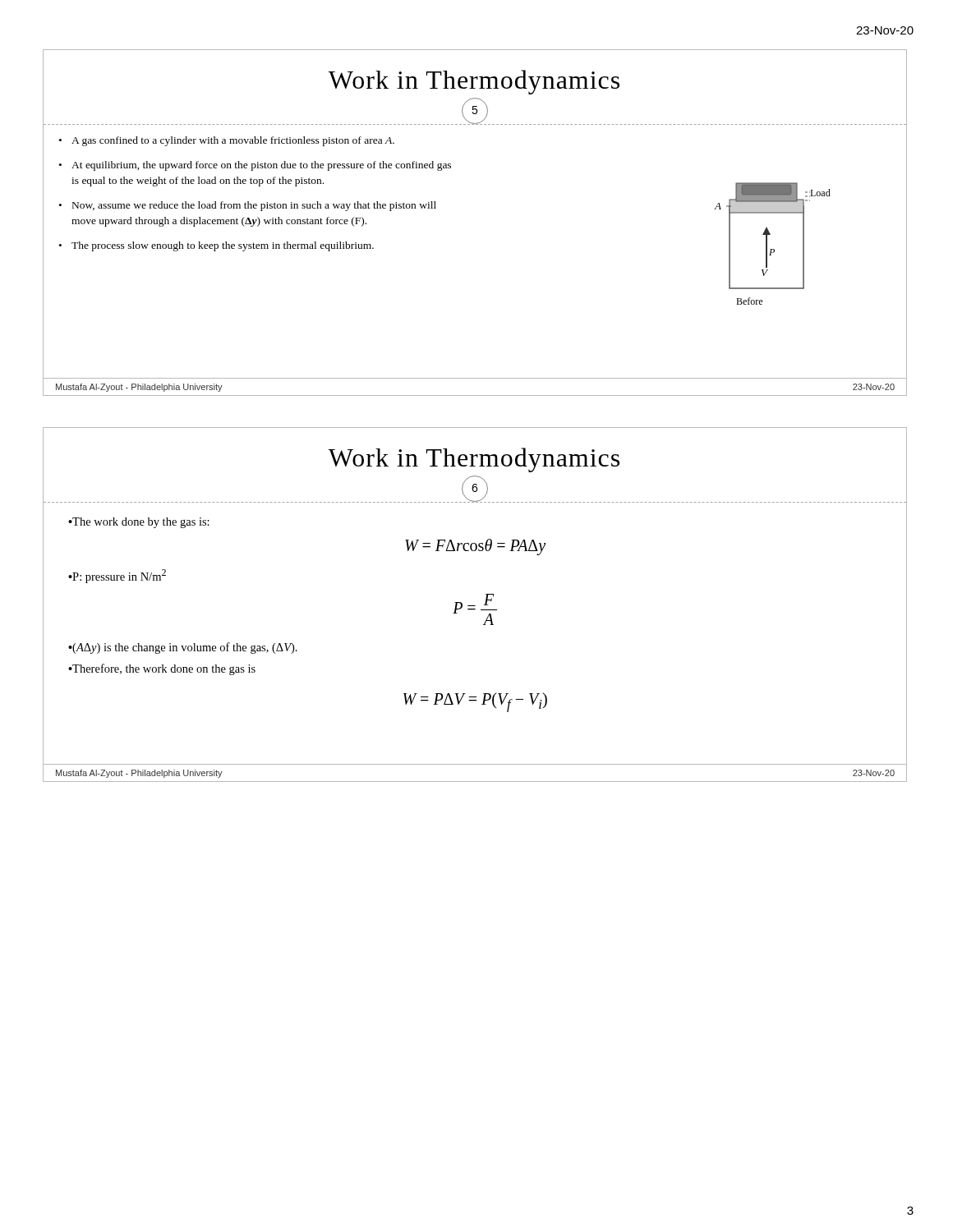Viewport: 953px width, 1232px height.
Task: Find the region starting "•(AΔy) is the change"
Action: click(x=183, y=647)
